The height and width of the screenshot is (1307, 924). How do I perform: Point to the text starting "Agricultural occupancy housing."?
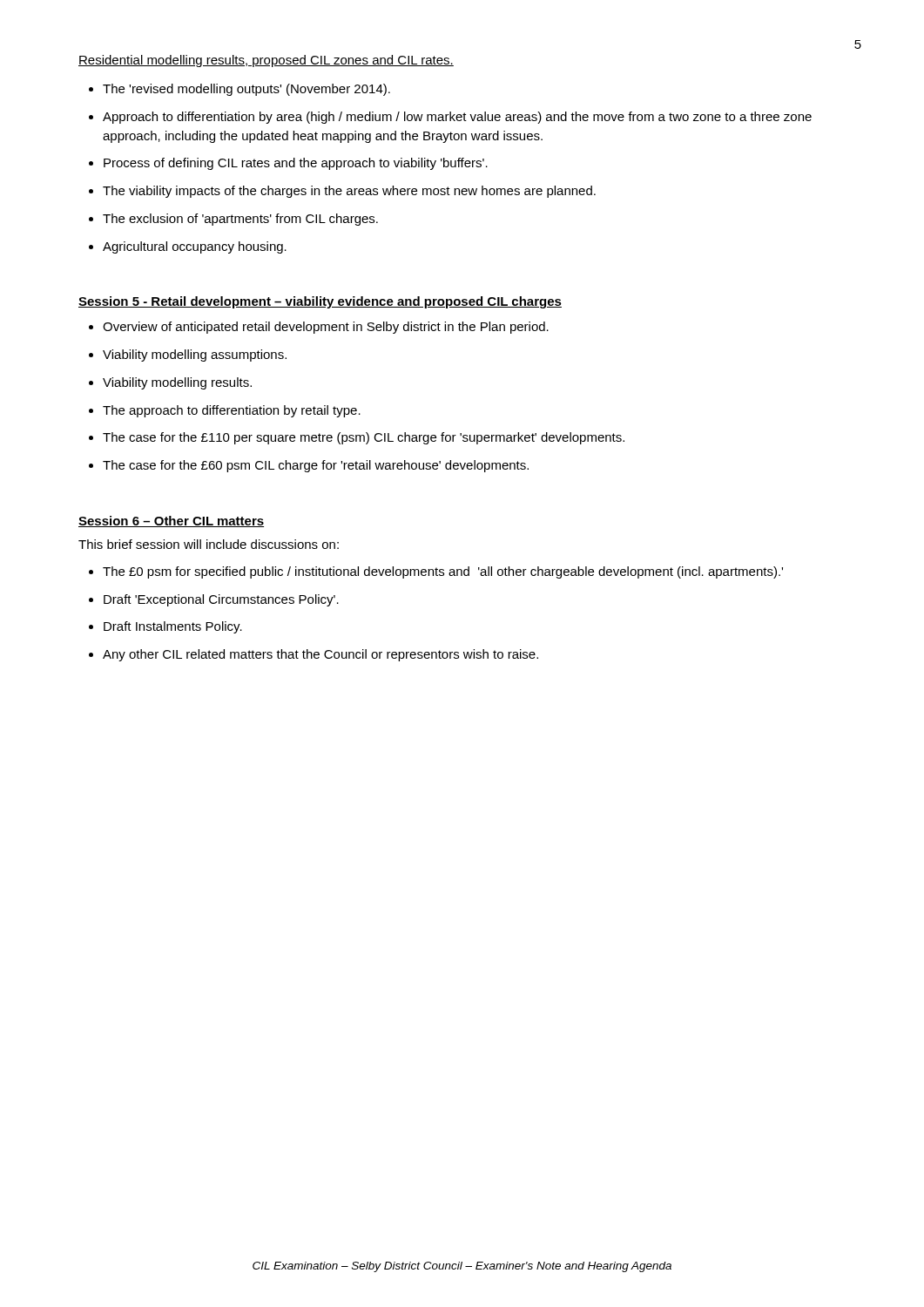[195, 246]
